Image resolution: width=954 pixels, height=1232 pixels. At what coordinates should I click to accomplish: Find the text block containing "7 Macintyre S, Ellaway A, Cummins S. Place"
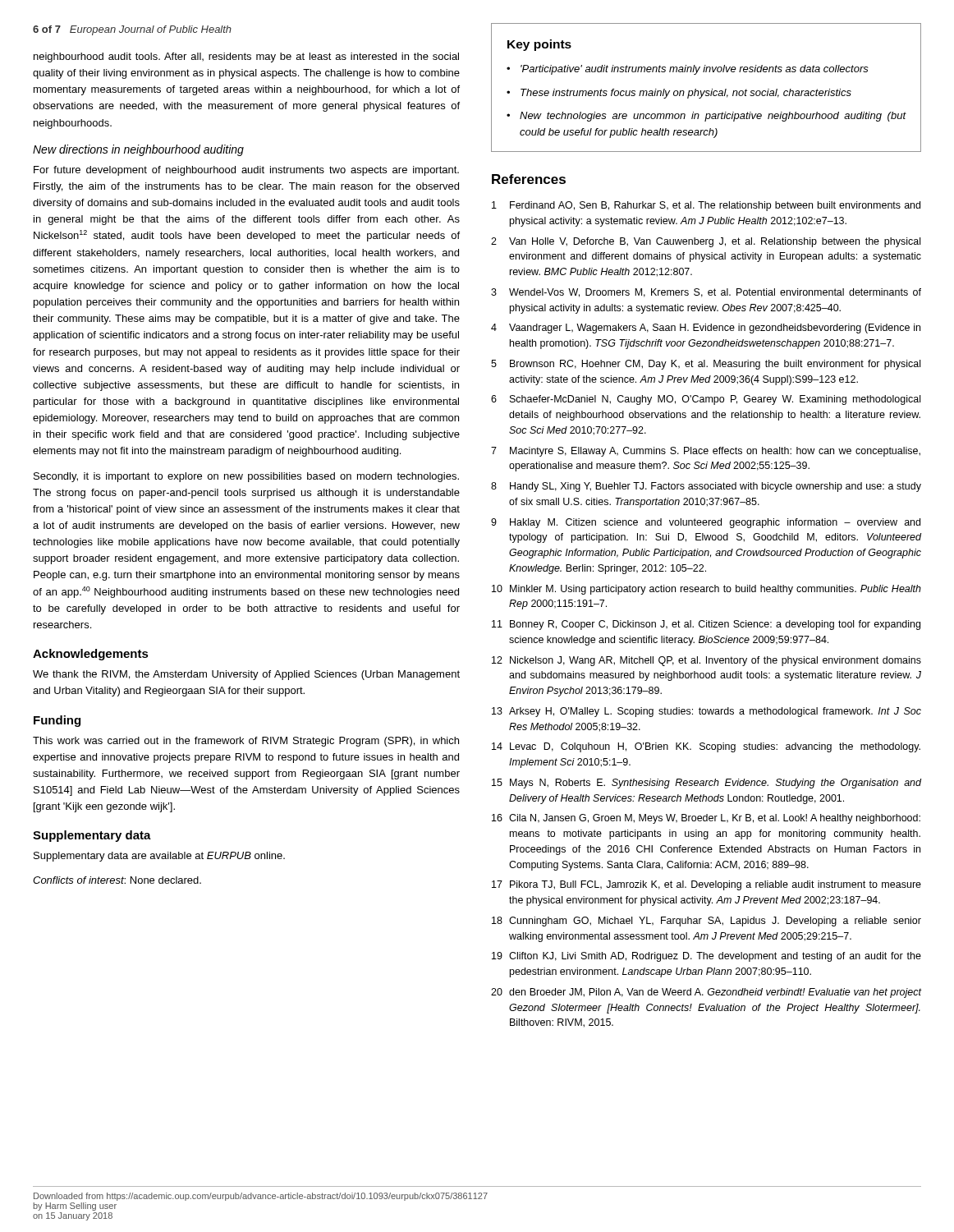[x=706, y=459]
